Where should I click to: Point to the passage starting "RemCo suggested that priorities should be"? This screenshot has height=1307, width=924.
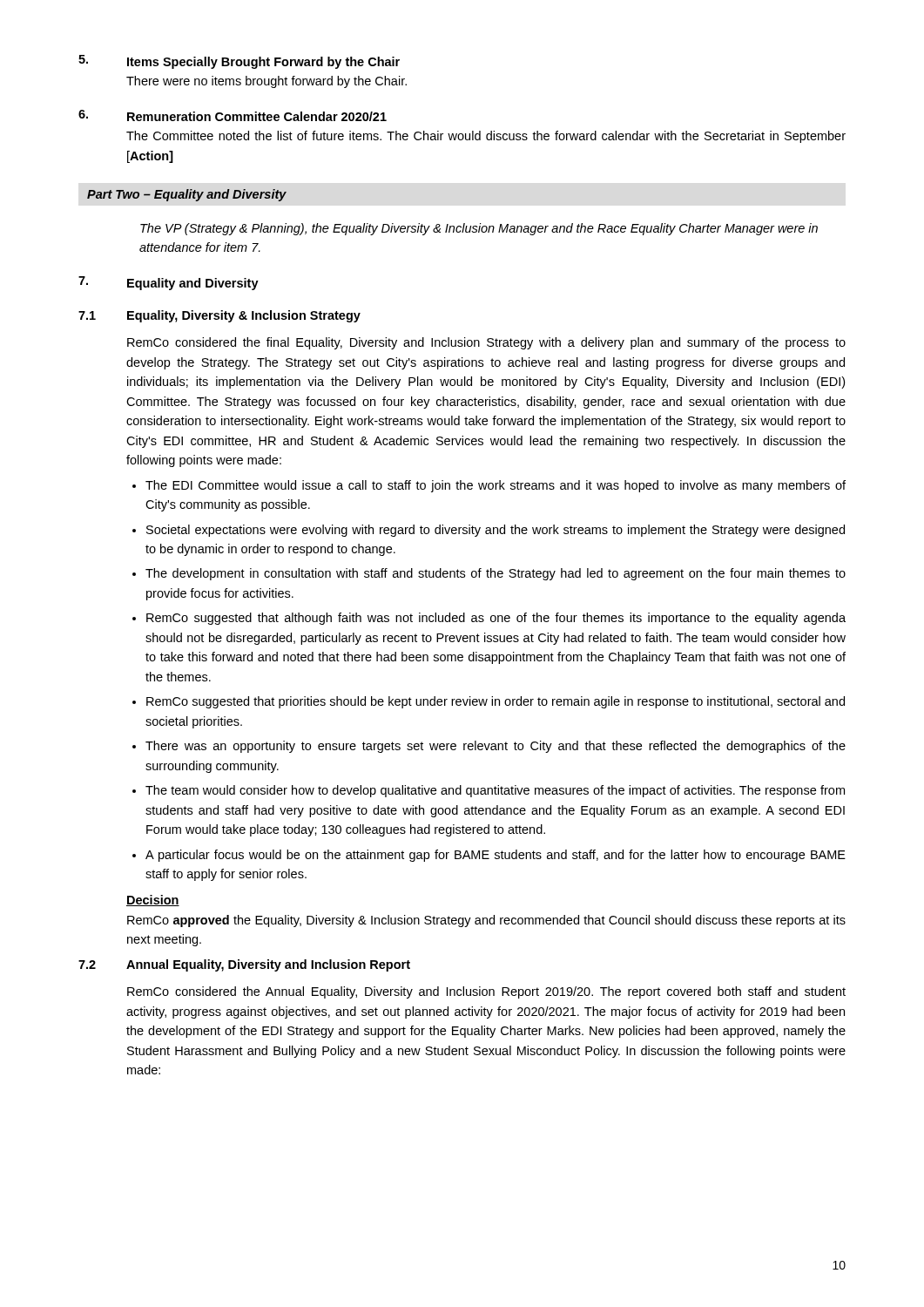tap(496, 711)
